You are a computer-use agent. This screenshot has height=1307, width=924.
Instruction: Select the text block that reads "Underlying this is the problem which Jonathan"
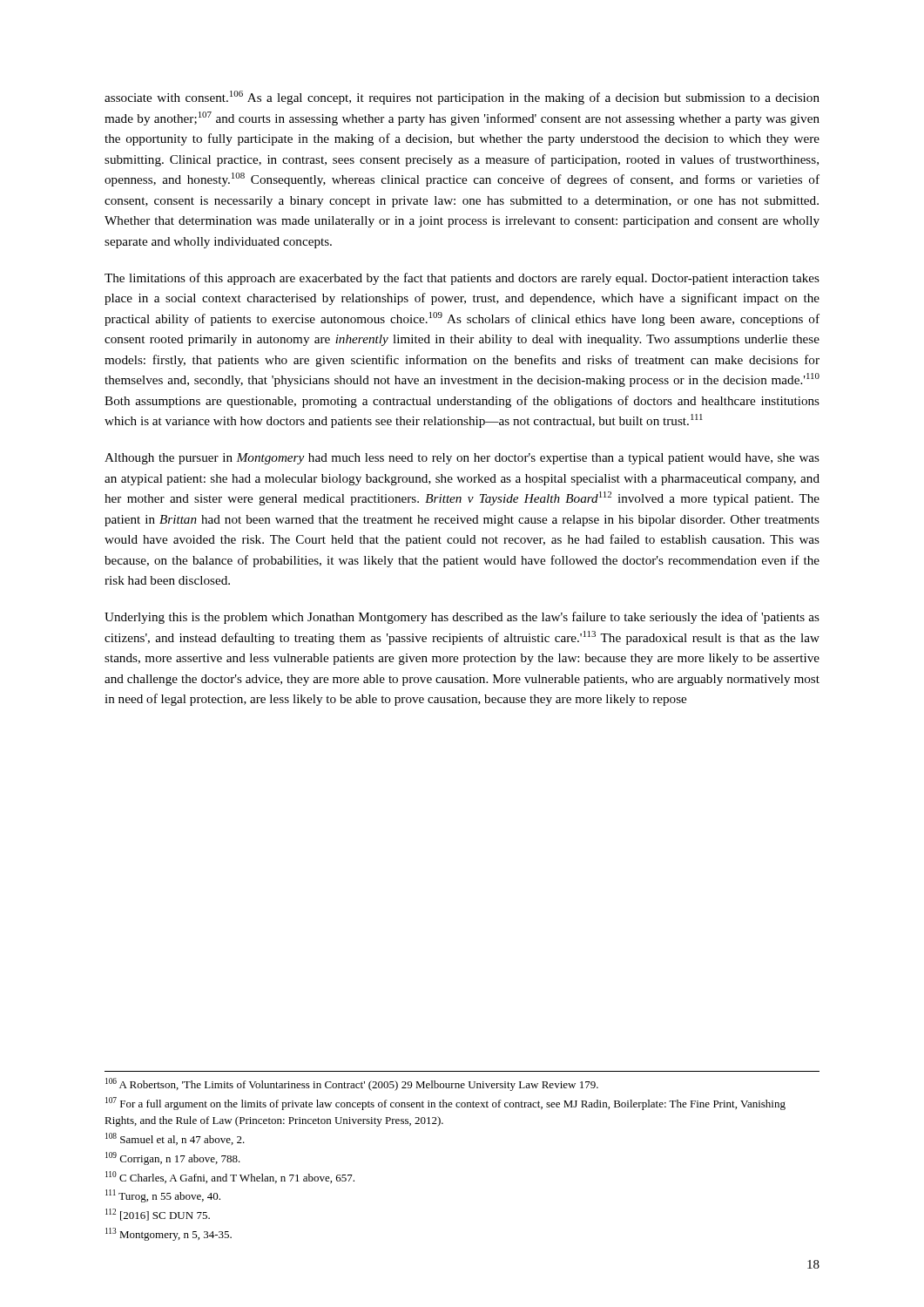462,658
